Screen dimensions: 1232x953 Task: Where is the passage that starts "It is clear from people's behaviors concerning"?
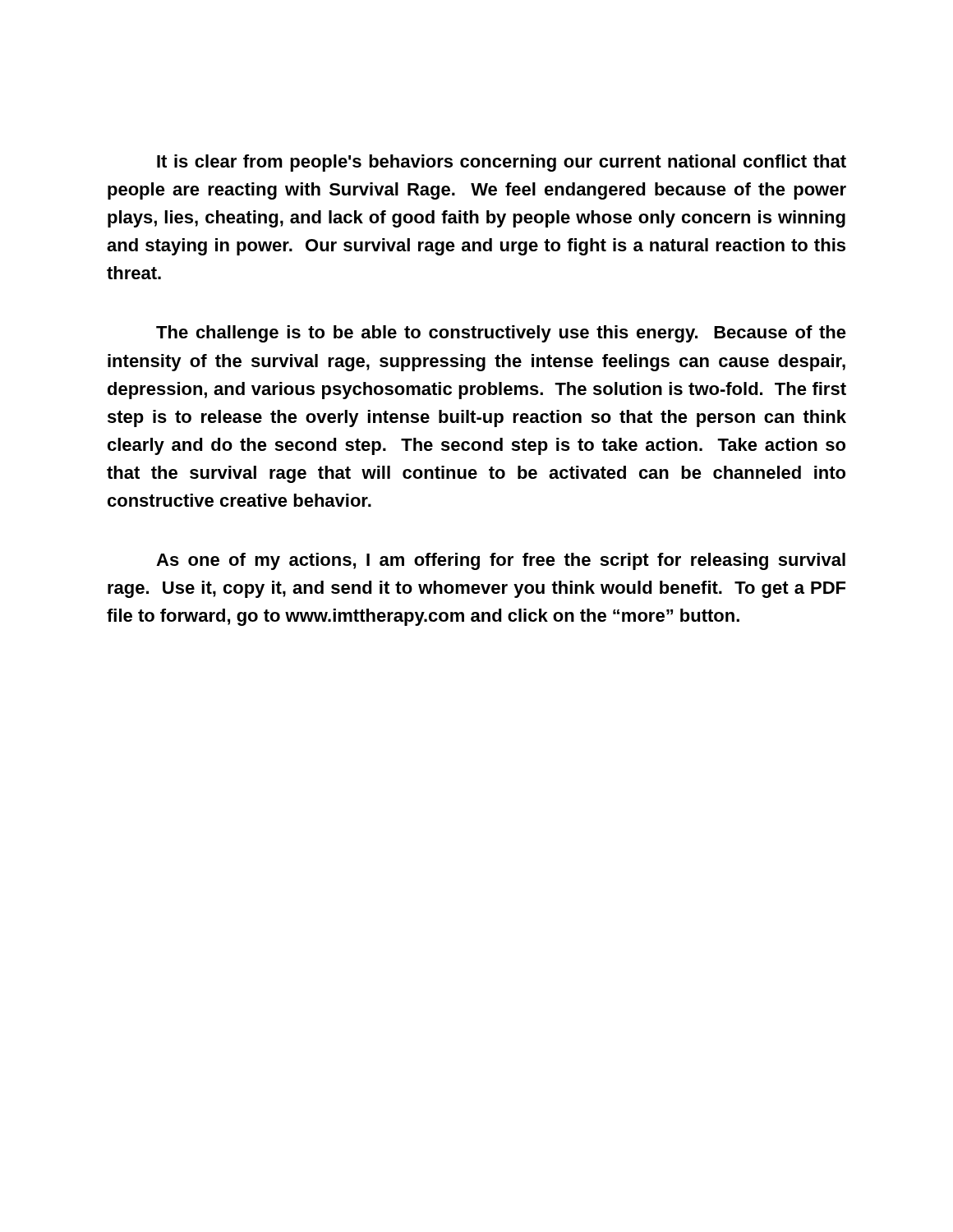476,217
